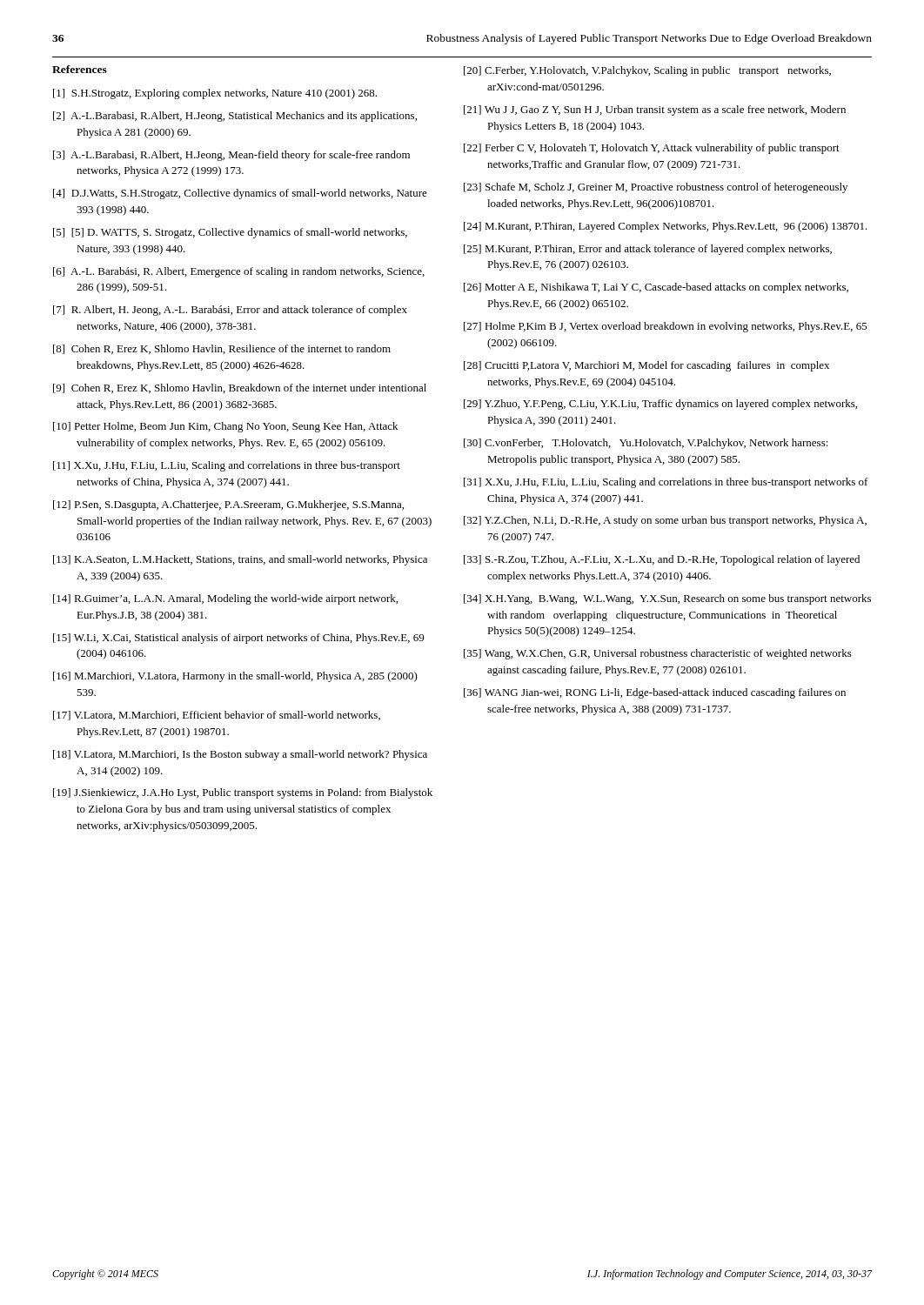Point to the block beginning "[13] K.A.Seaton, L.M.Hackett, Stations,"

click(x=240, y=567)
